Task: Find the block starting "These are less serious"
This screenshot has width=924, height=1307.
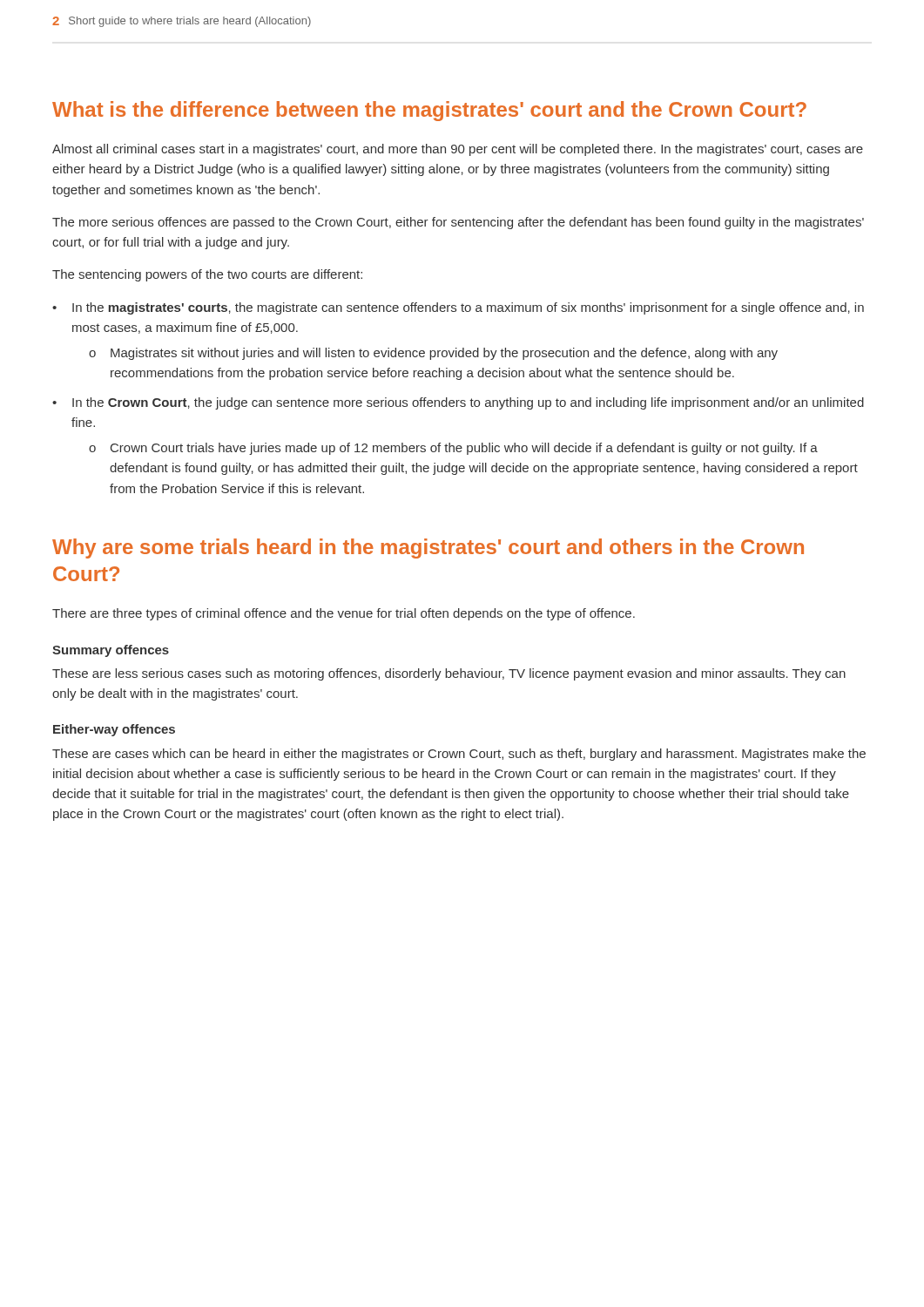Action: point(462,683)
